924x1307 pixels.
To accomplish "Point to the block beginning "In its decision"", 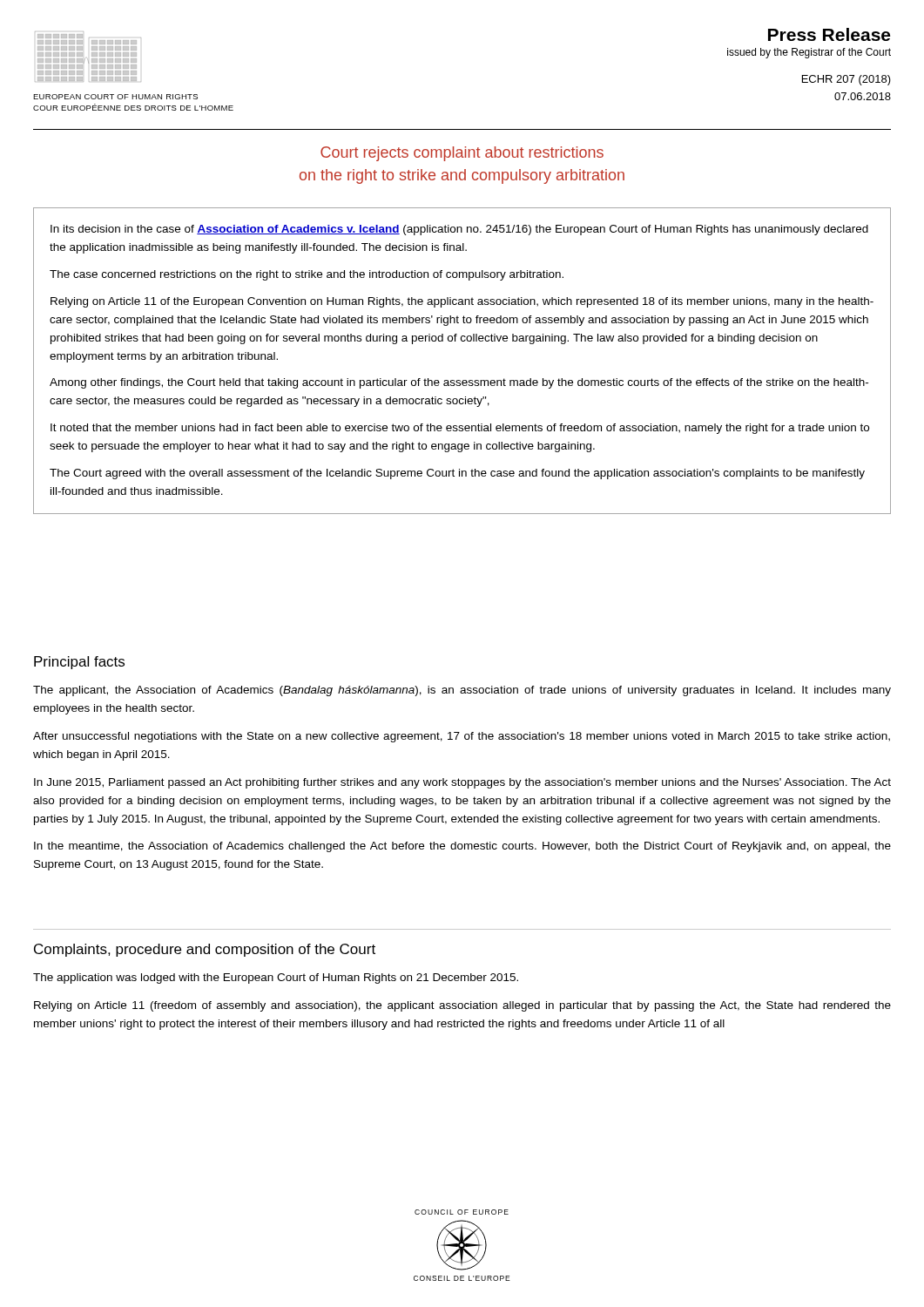I will point(459,230).
